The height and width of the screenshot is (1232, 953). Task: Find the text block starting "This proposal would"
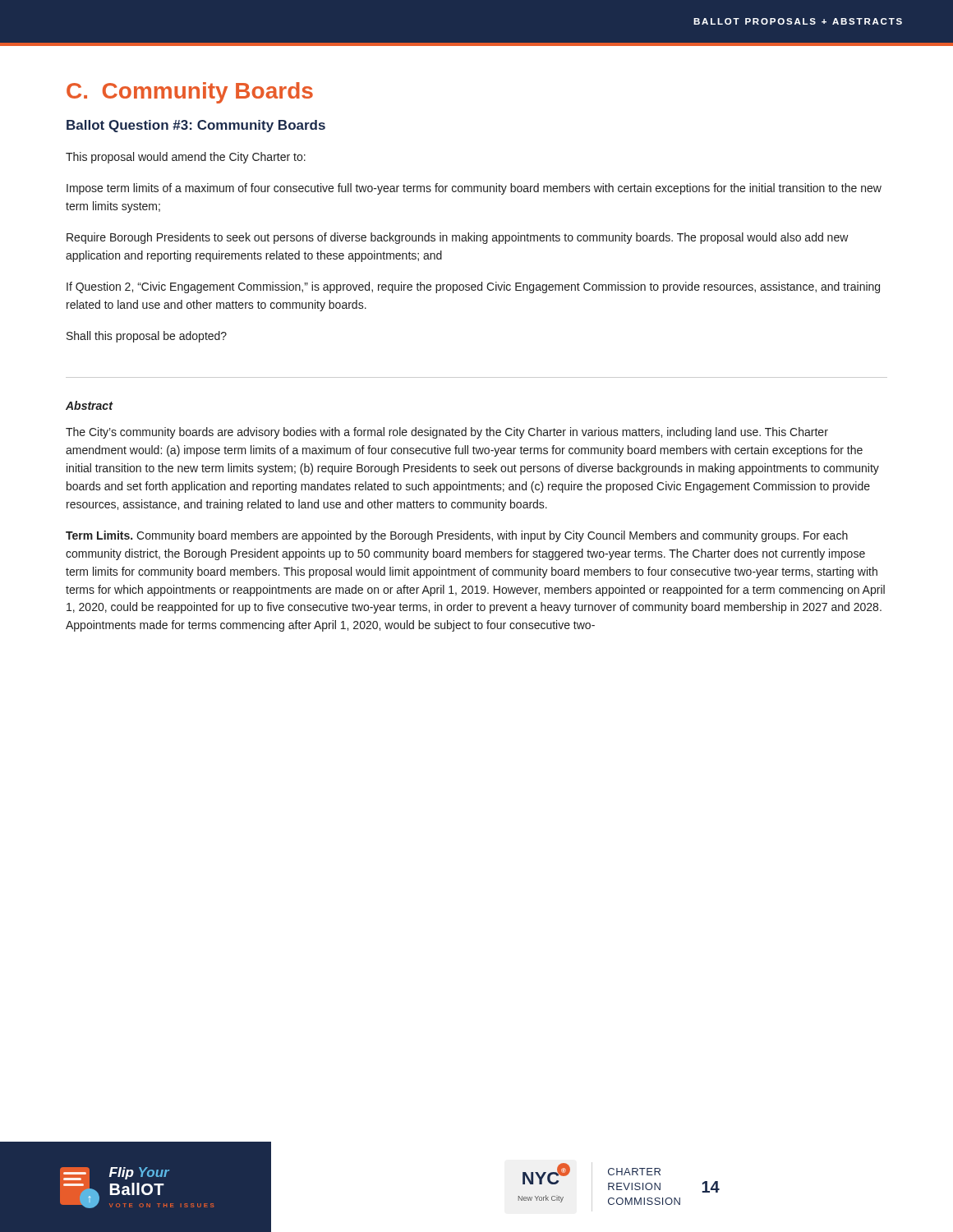(186, 157)
